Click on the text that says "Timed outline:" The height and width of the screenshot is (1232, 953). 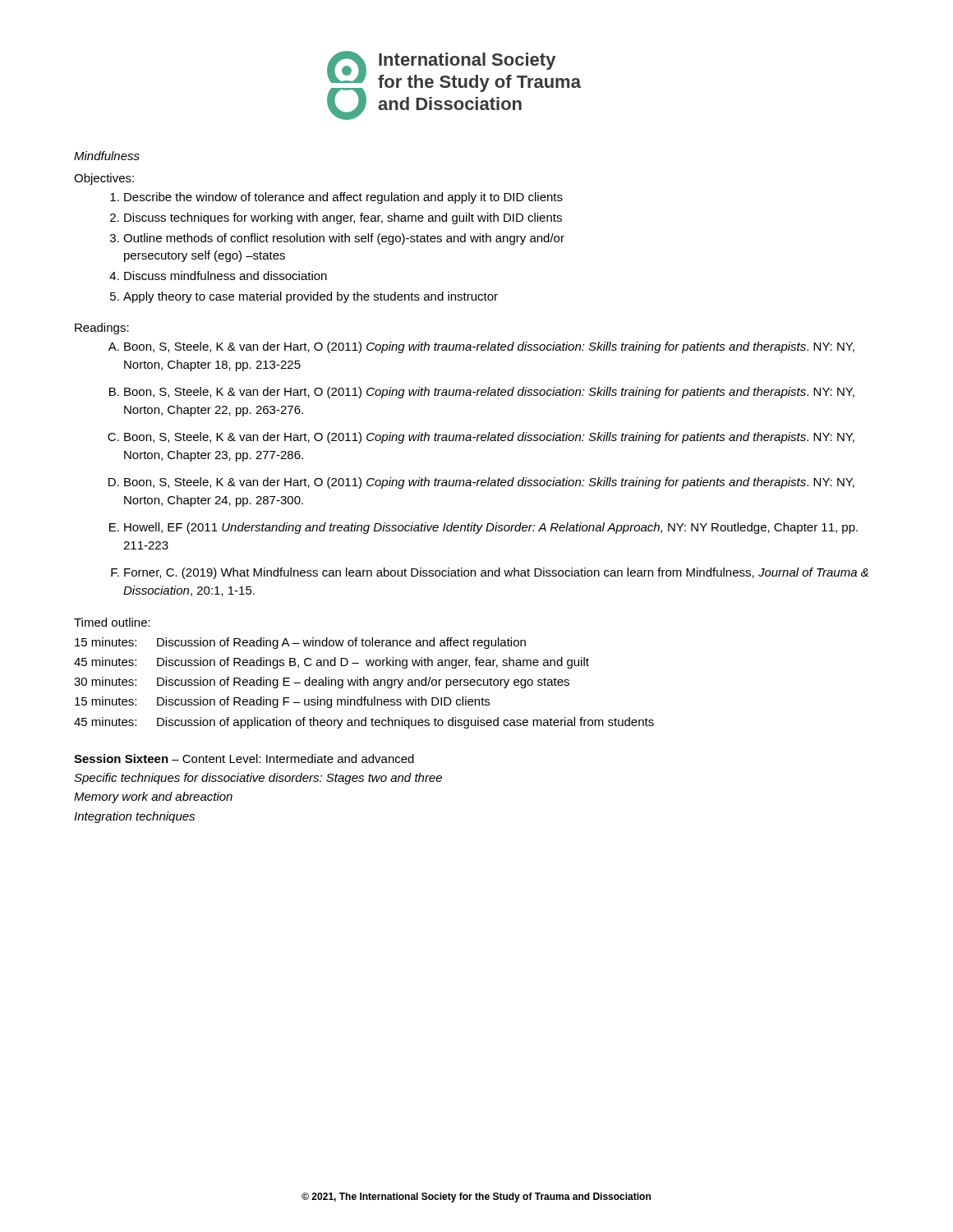click(x=112, y=622)
